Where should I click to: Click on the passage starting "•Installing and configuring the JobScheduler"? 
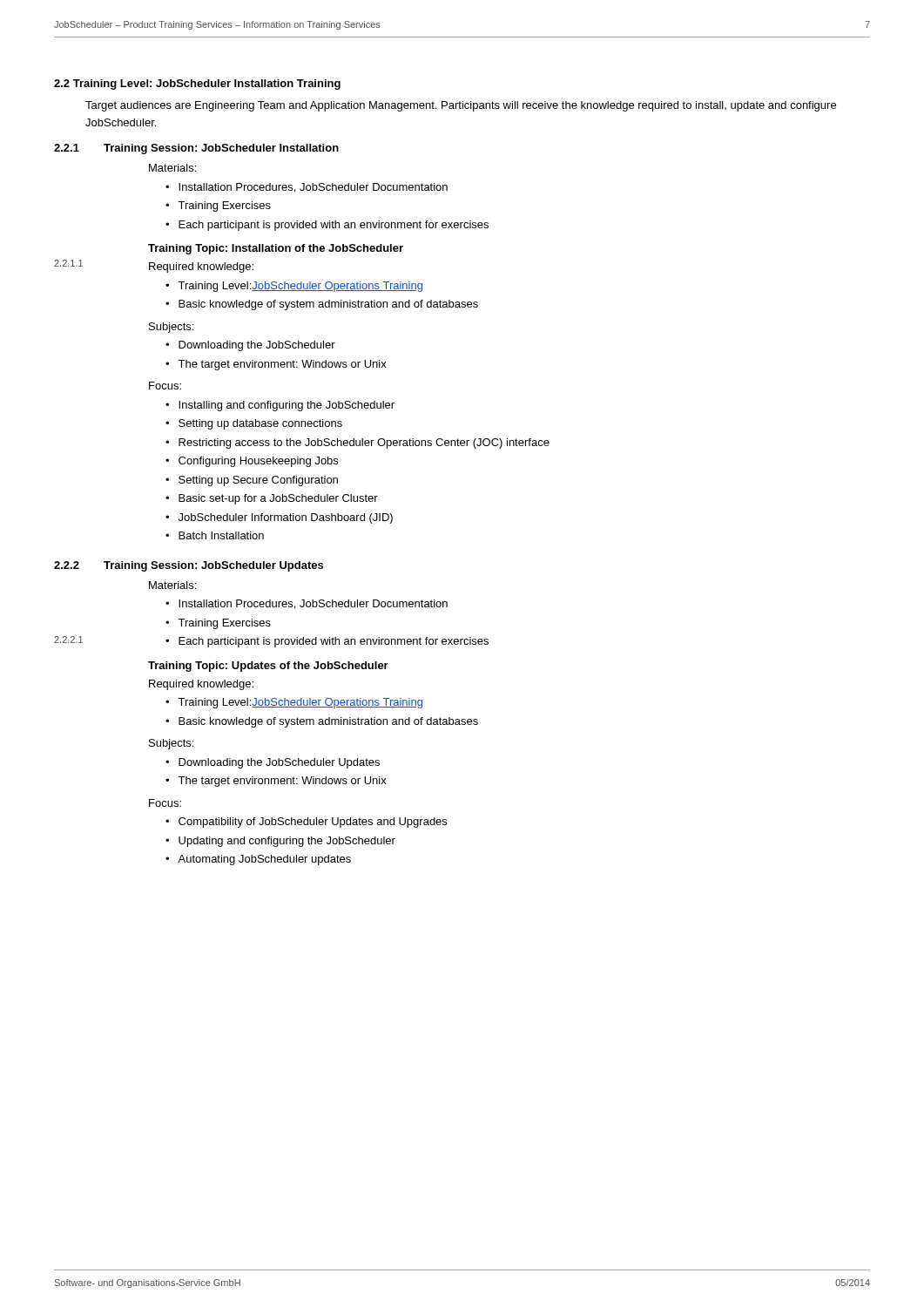280,405
